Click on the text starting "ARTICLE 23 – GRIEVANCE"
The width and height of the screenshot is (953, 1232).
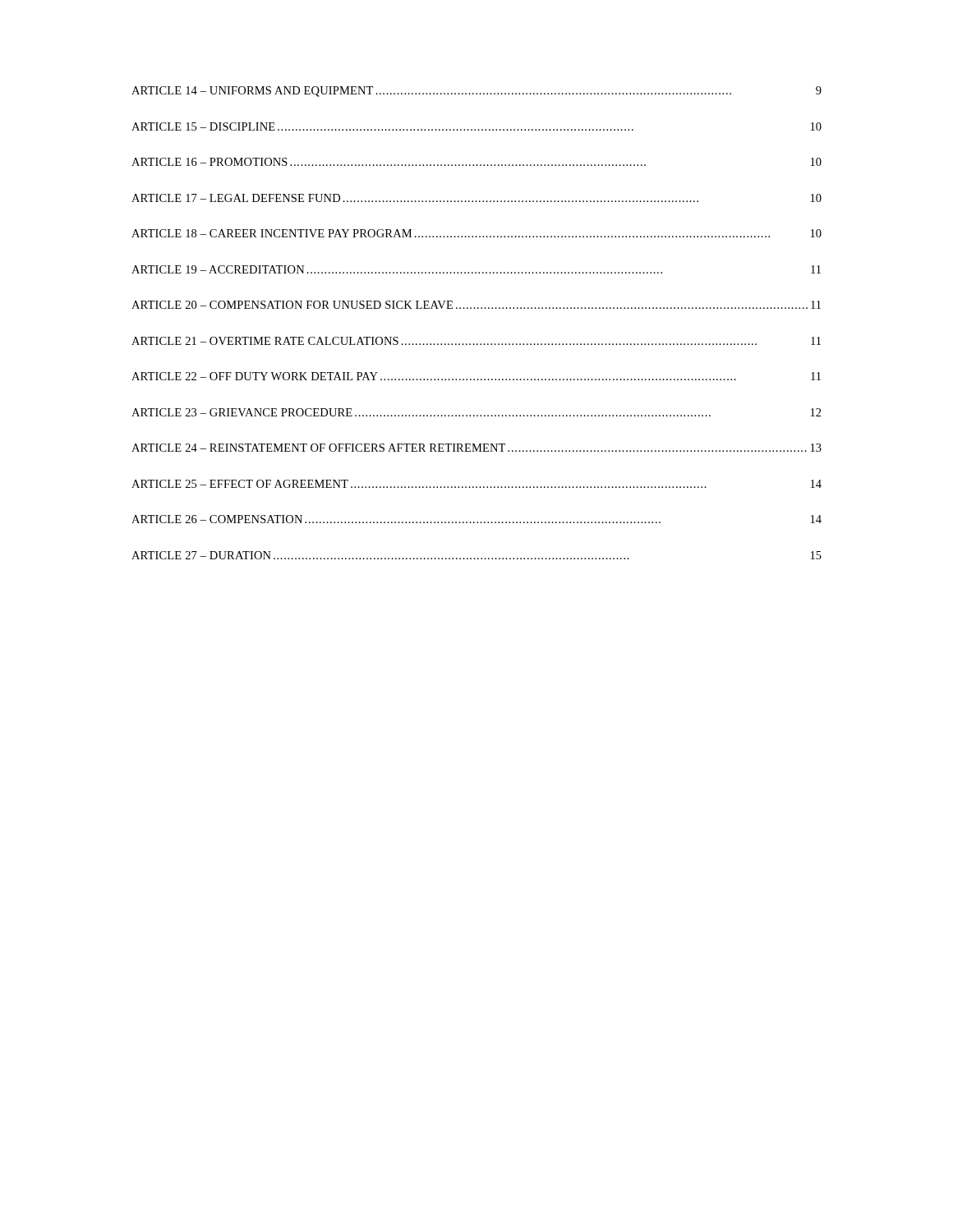click(x=476, y=412)
